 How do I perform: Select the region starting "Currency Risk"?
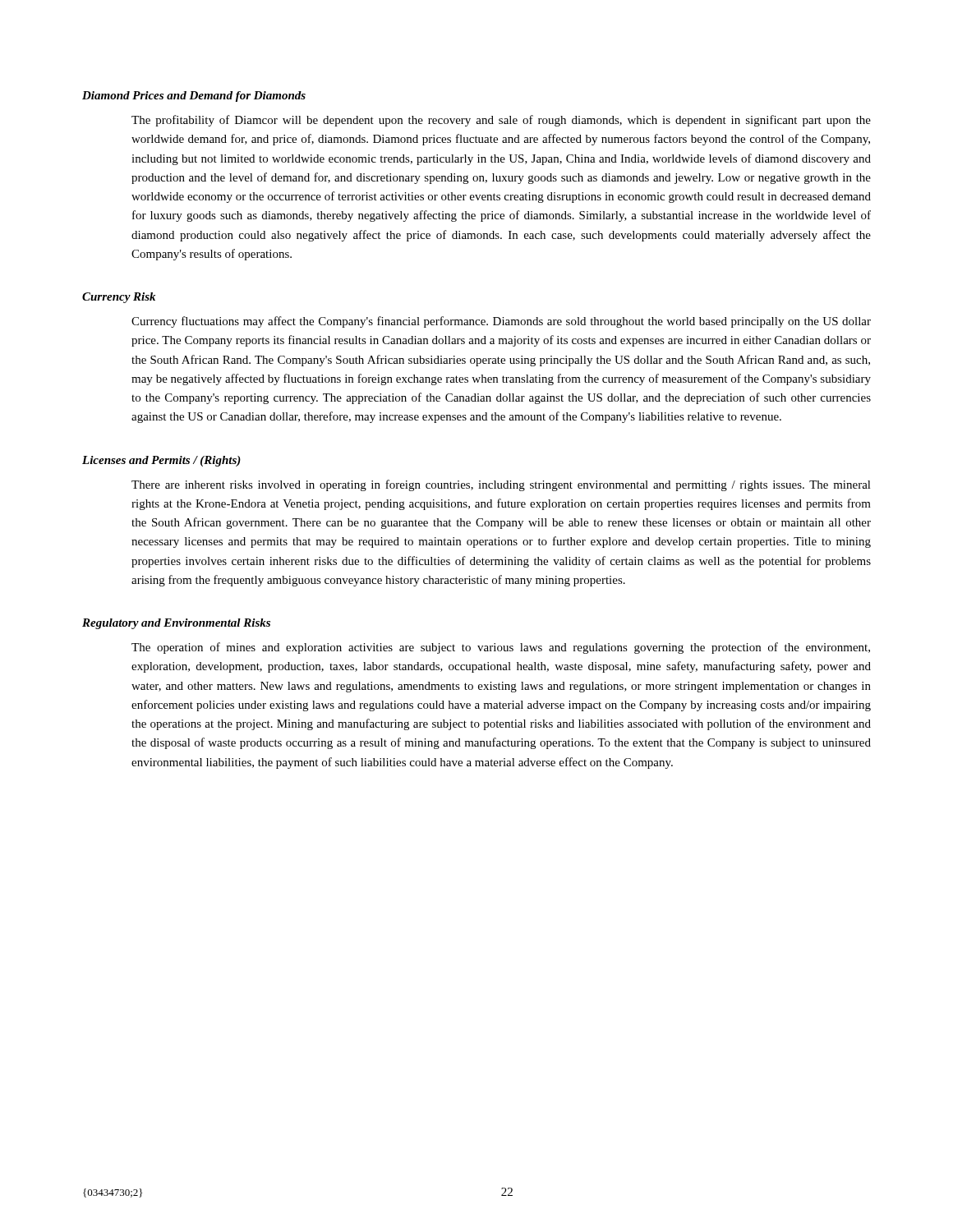[x=119, y=296]
